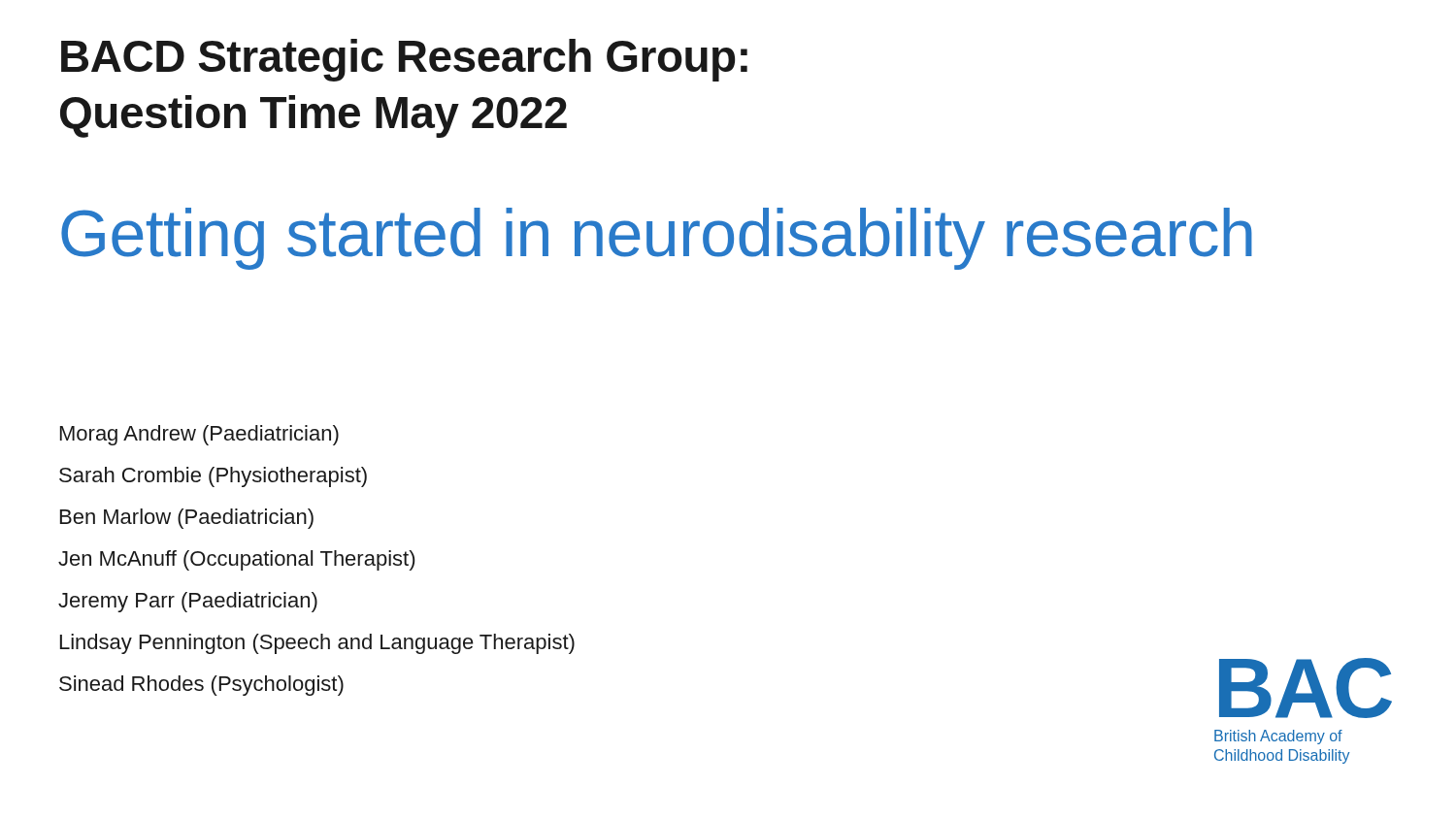Image resolution: width=1456 pixels, height=819 pixels.
Task: Find the text starting "Getting started in neurodisability research"
Action: [x=713, y=234]
